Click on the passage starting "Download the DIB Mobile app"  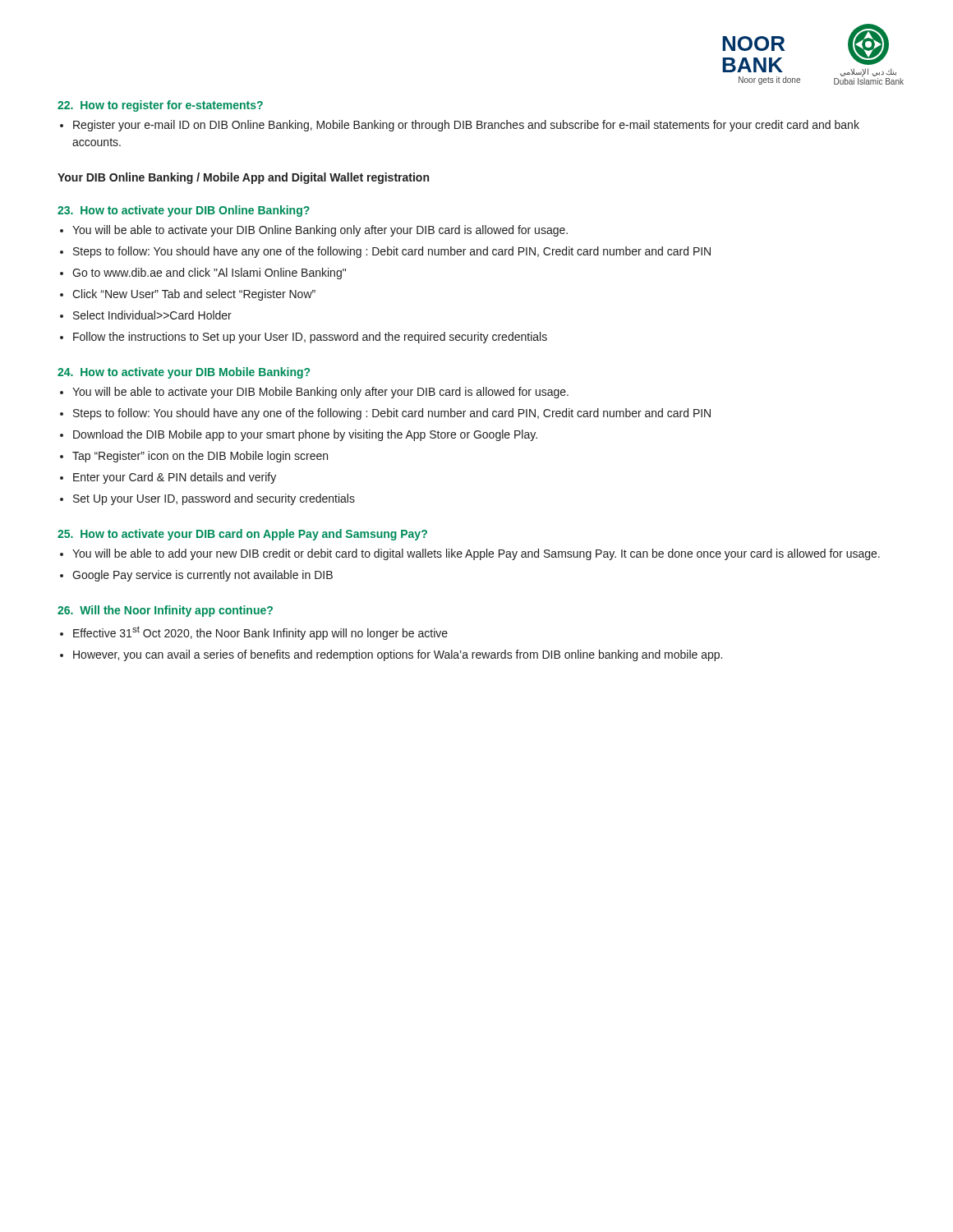(305, 434)
